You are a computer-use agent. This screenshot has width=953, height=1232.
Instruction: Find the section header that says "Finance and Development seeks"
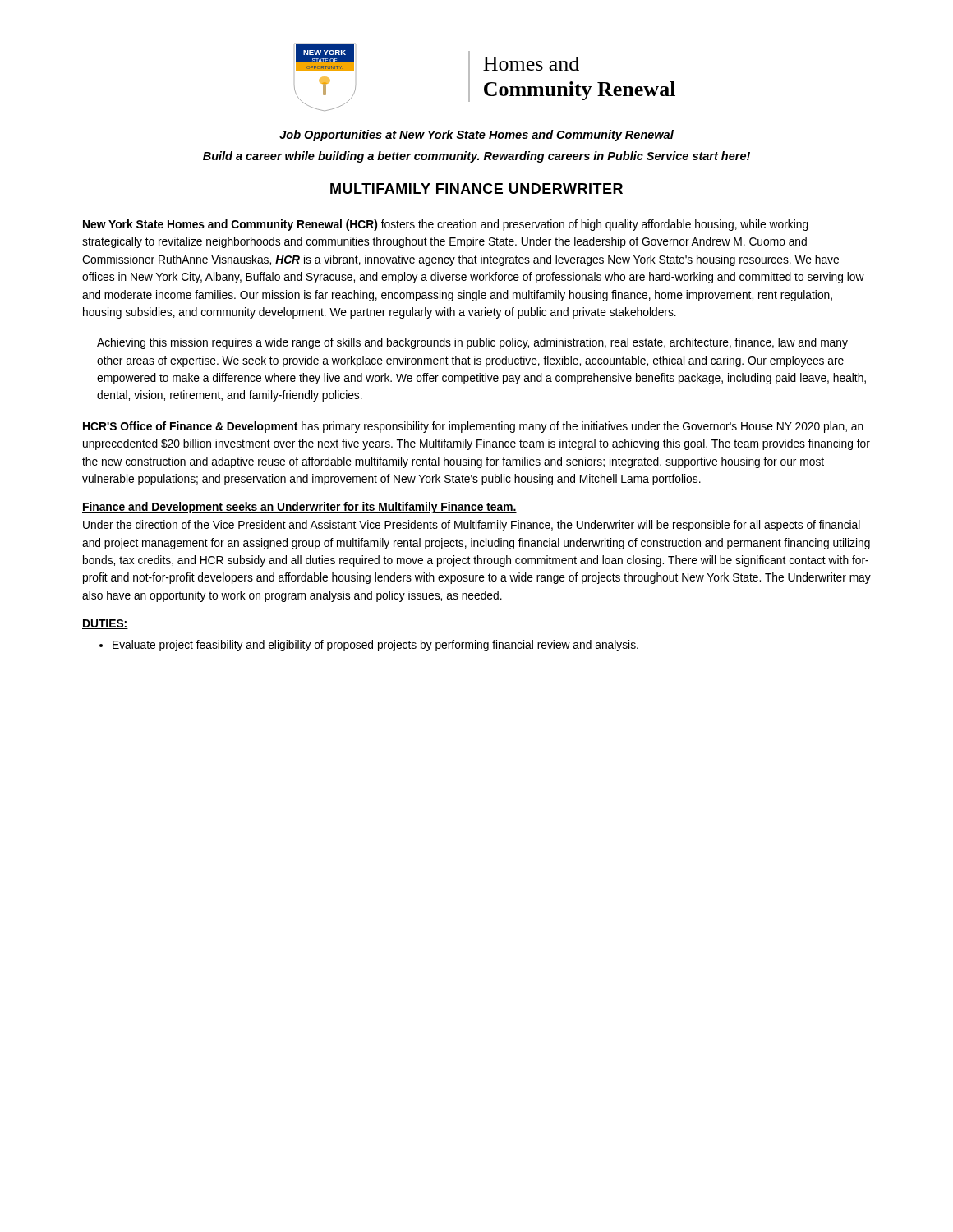point(299,507)
